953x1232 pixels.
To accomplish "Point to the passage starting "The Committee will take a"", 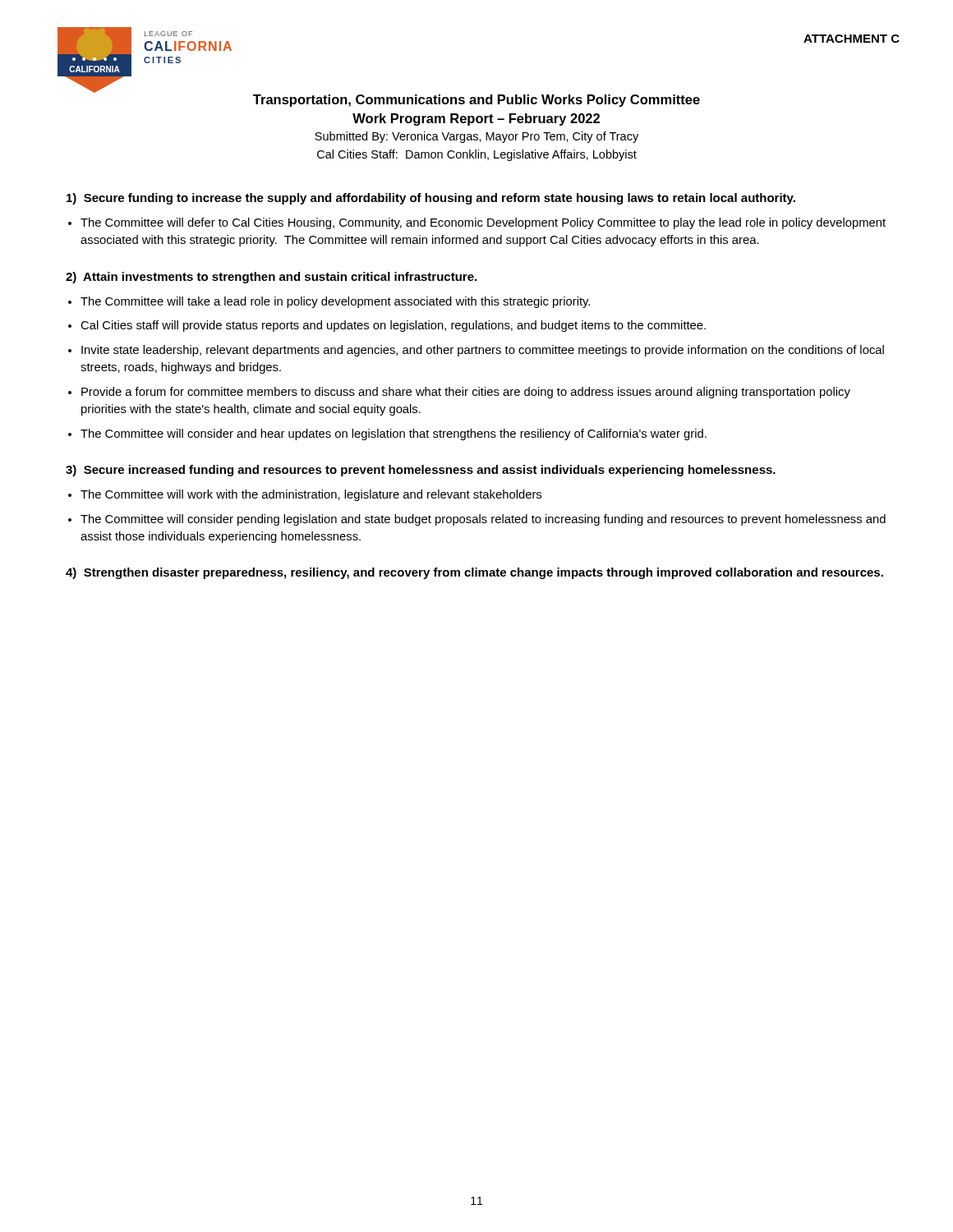I will (336, 301).
